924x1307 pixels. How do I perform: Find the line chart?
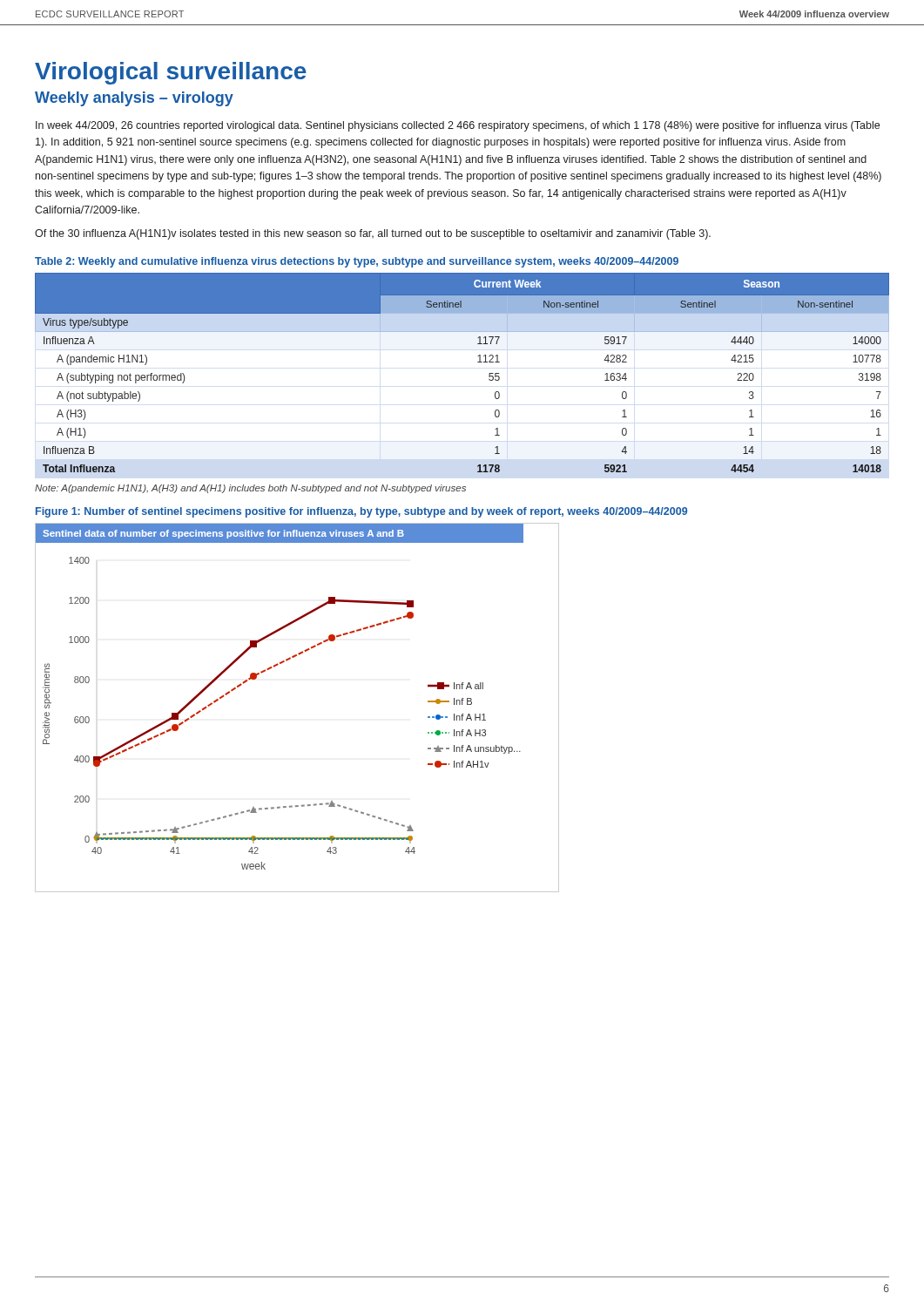coord(297,707)
